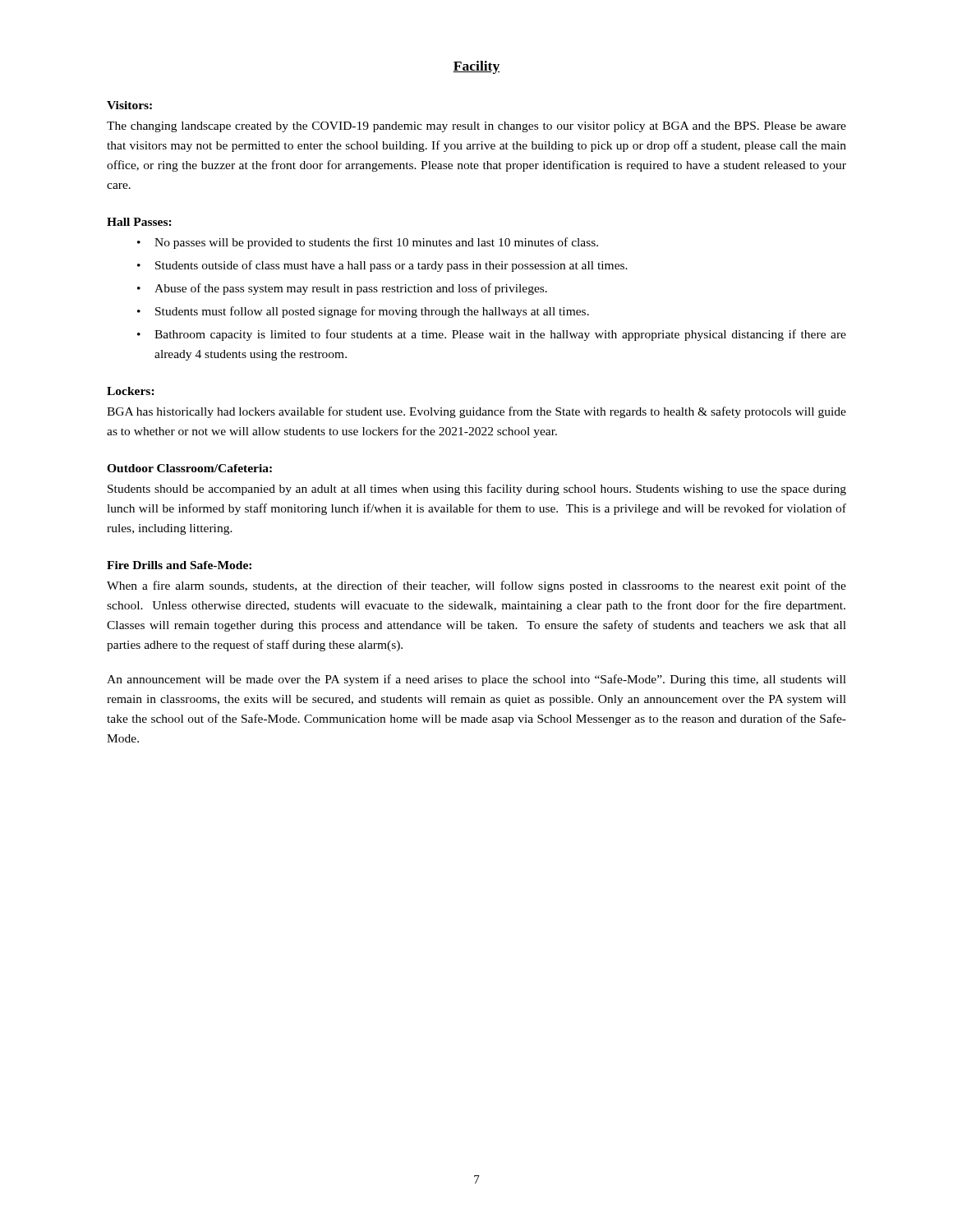Point to the element starting "• No passes will be provided to students"
The width and height of the screenshot is (953, 1232).
pyautogui.click(x=484, y=242)
